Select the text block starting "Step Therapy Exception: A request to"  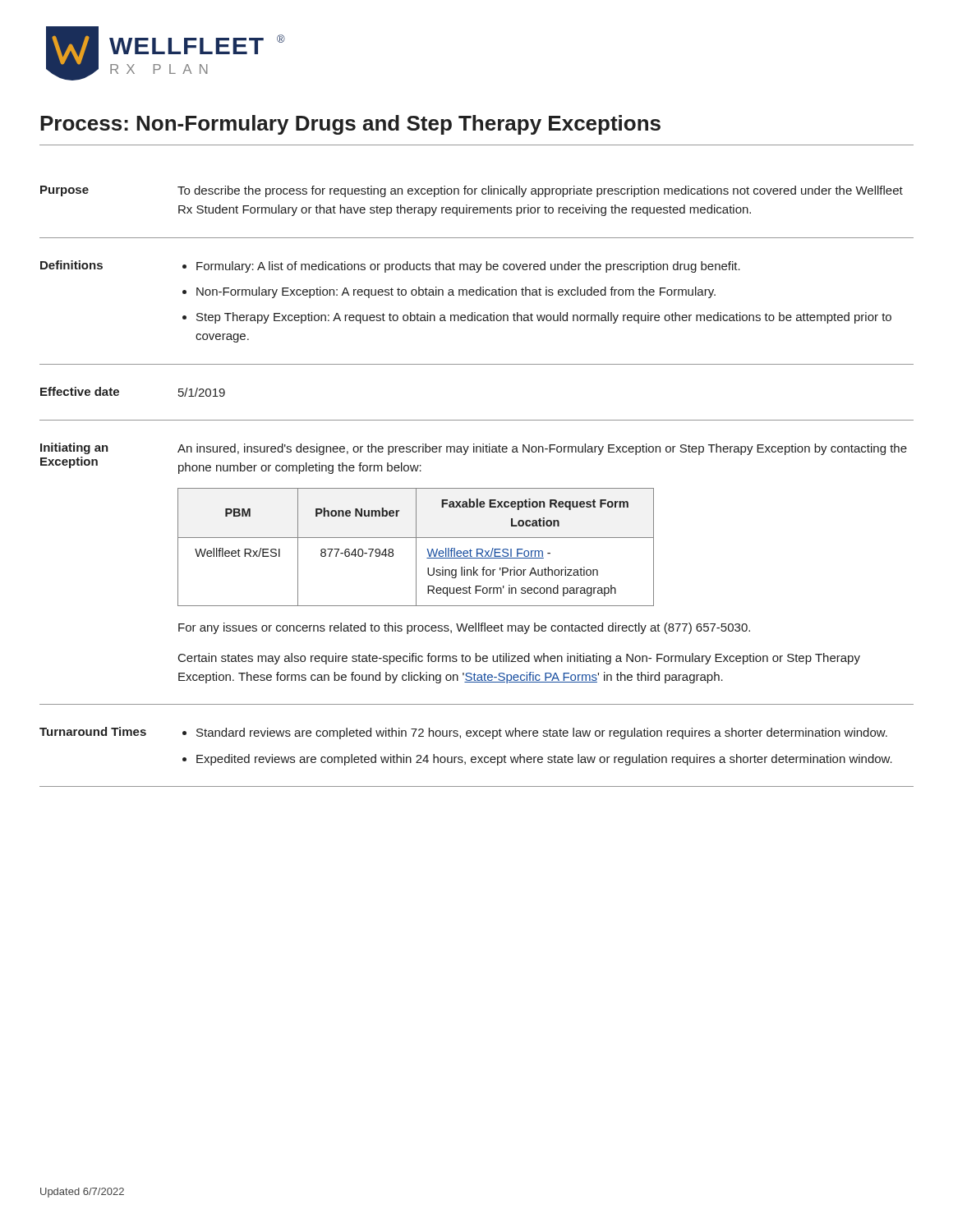(544, 326)
